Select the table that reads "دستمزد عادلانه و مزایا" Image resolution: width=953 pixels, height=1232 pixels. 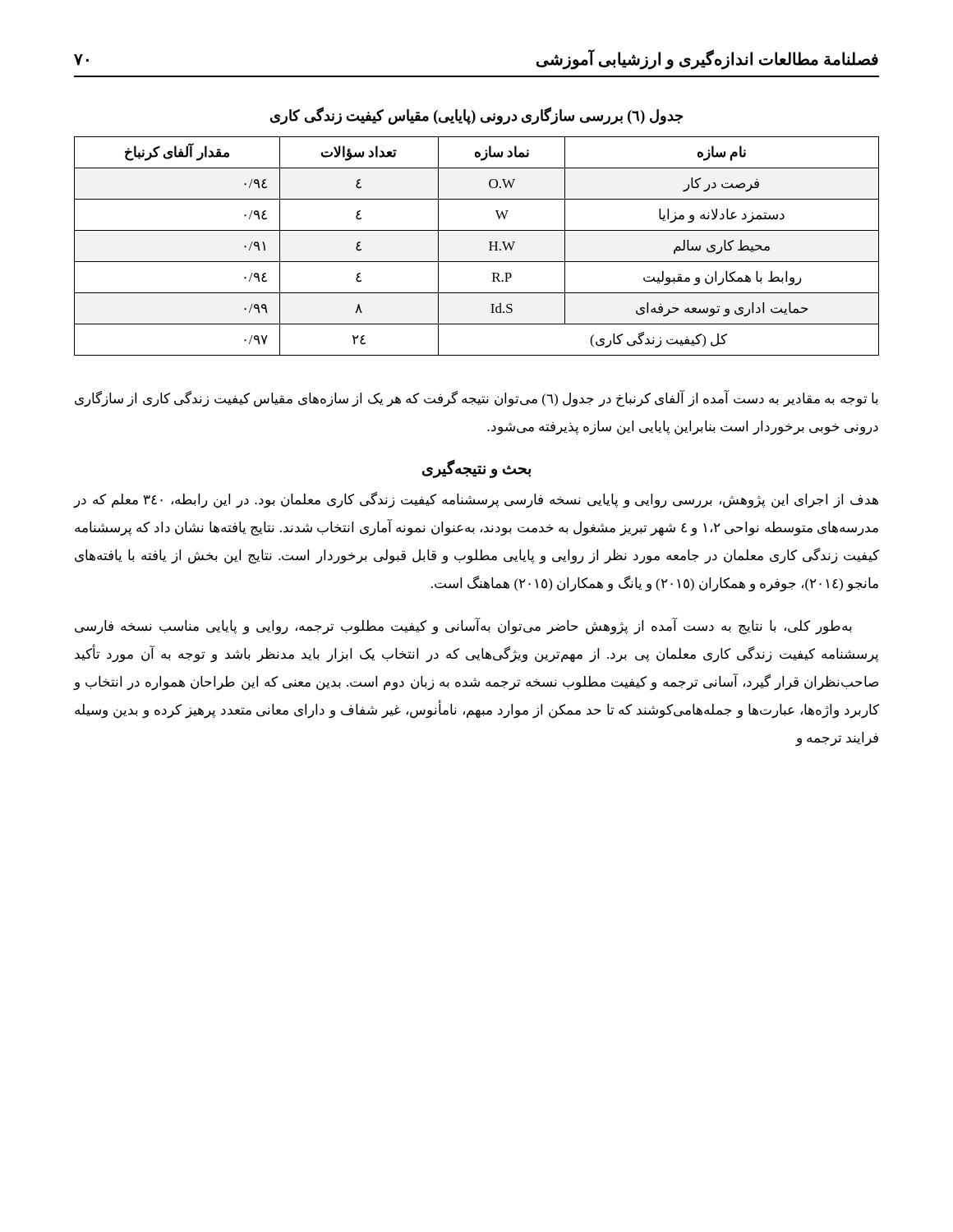[x=476, y=246]
